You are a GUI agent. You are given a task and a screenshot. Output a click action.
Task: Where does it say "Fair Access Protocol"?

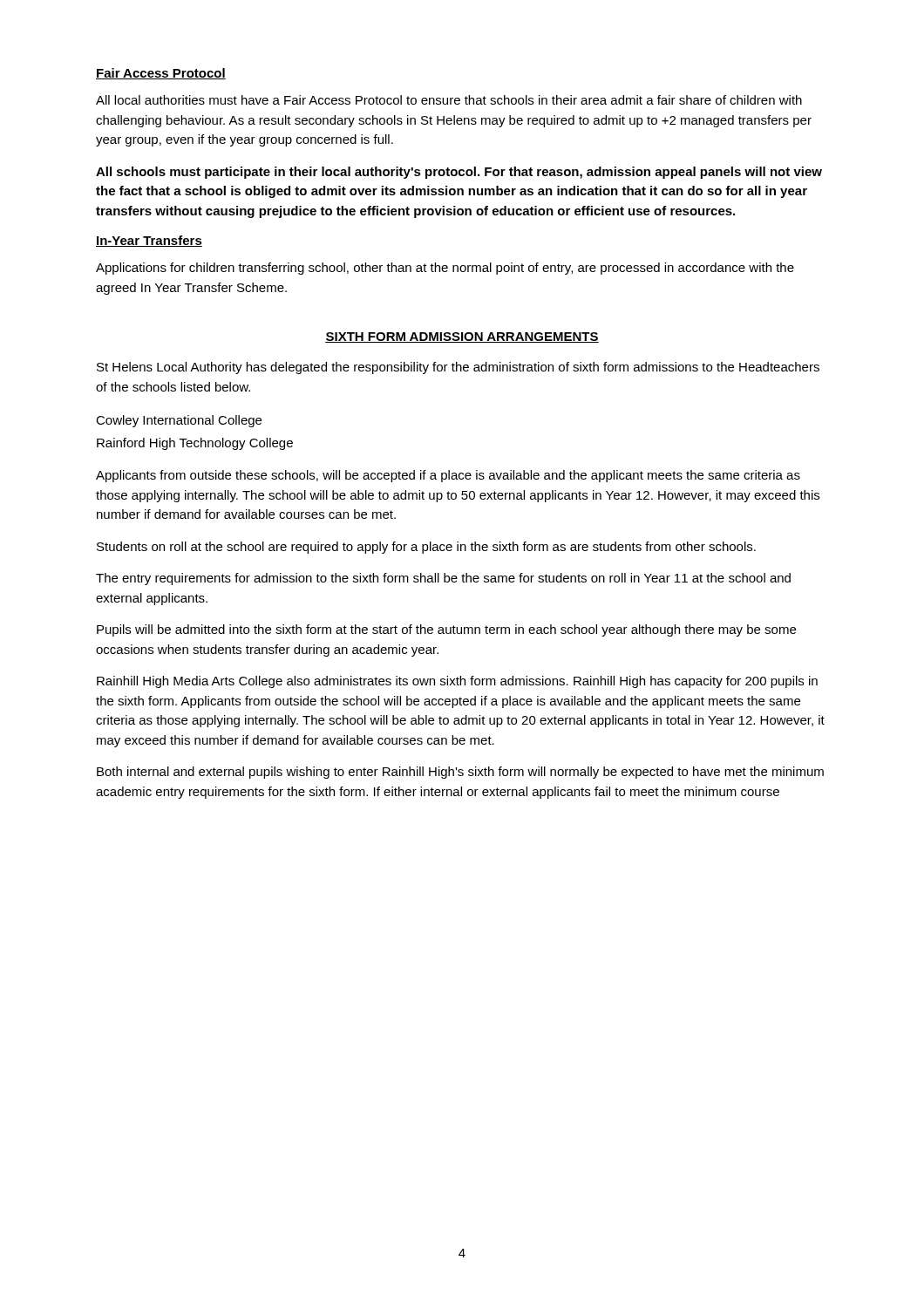[x=161, y=73]
